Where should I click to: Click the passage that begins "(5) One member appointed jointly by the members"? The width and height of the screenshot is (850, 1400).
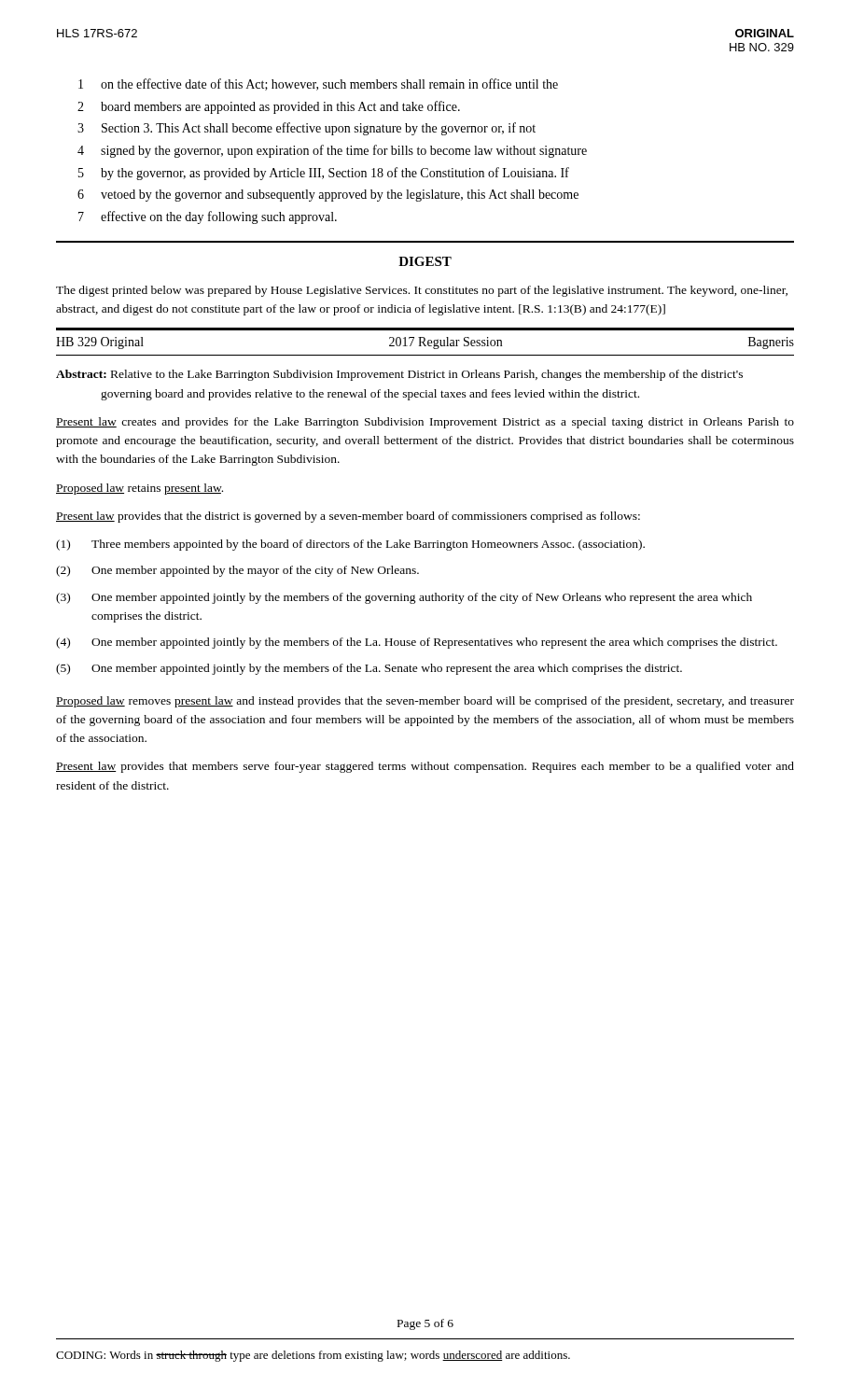tap(425, 669)
